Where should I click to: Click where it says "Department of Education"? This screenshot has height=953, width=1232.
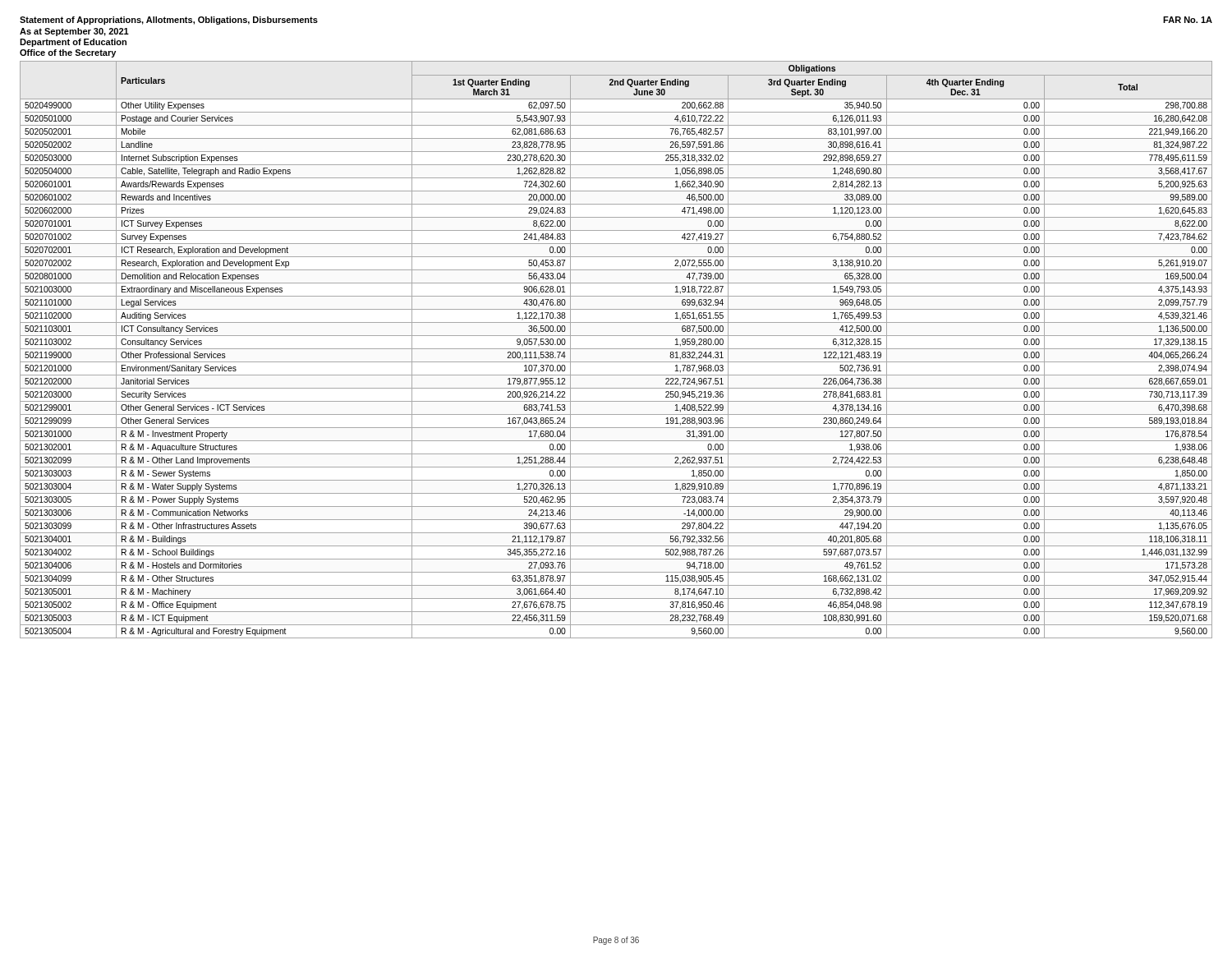73,42
